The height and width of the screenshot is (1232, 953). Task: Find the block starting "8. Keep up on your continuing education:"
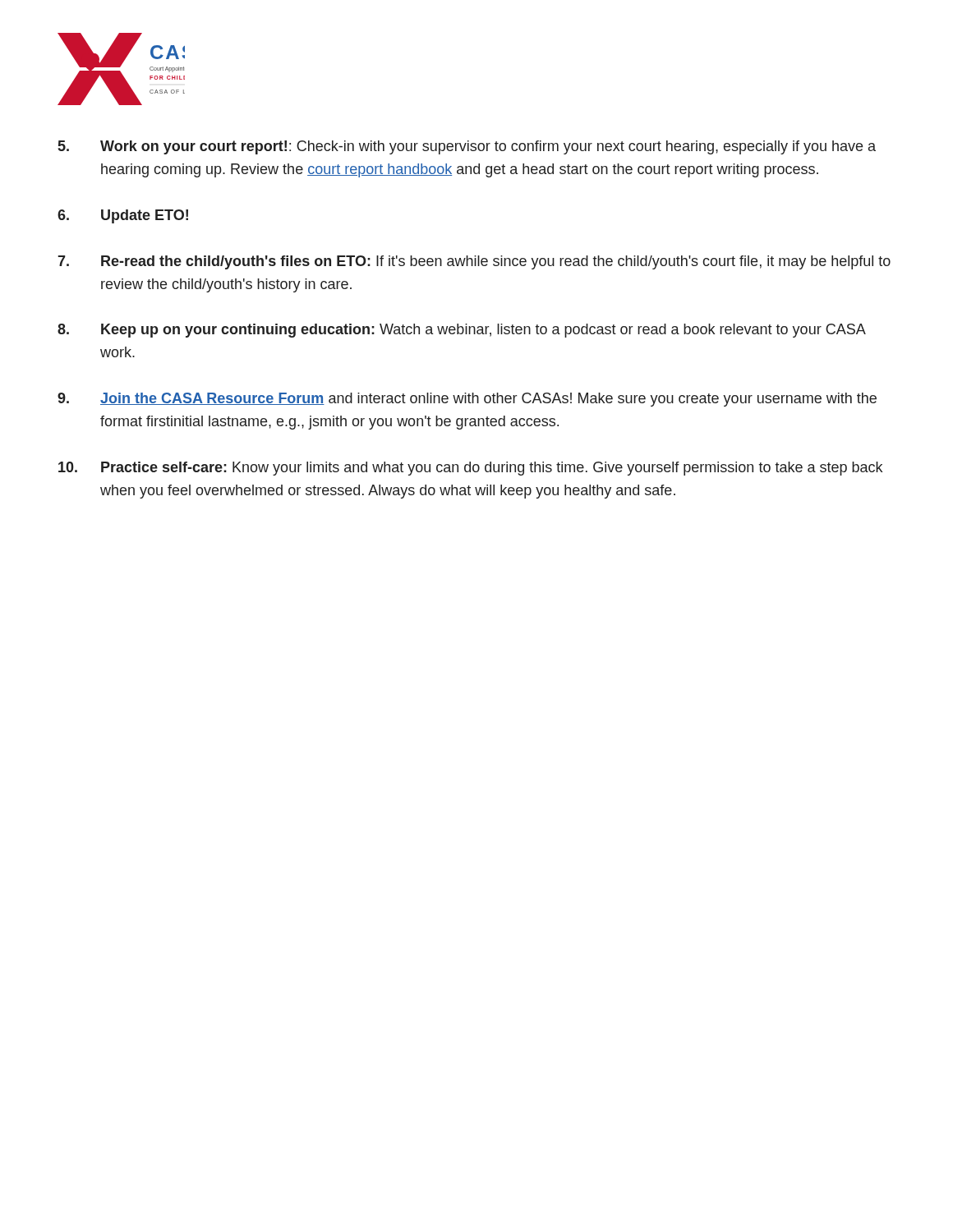[x=476, y=342]
